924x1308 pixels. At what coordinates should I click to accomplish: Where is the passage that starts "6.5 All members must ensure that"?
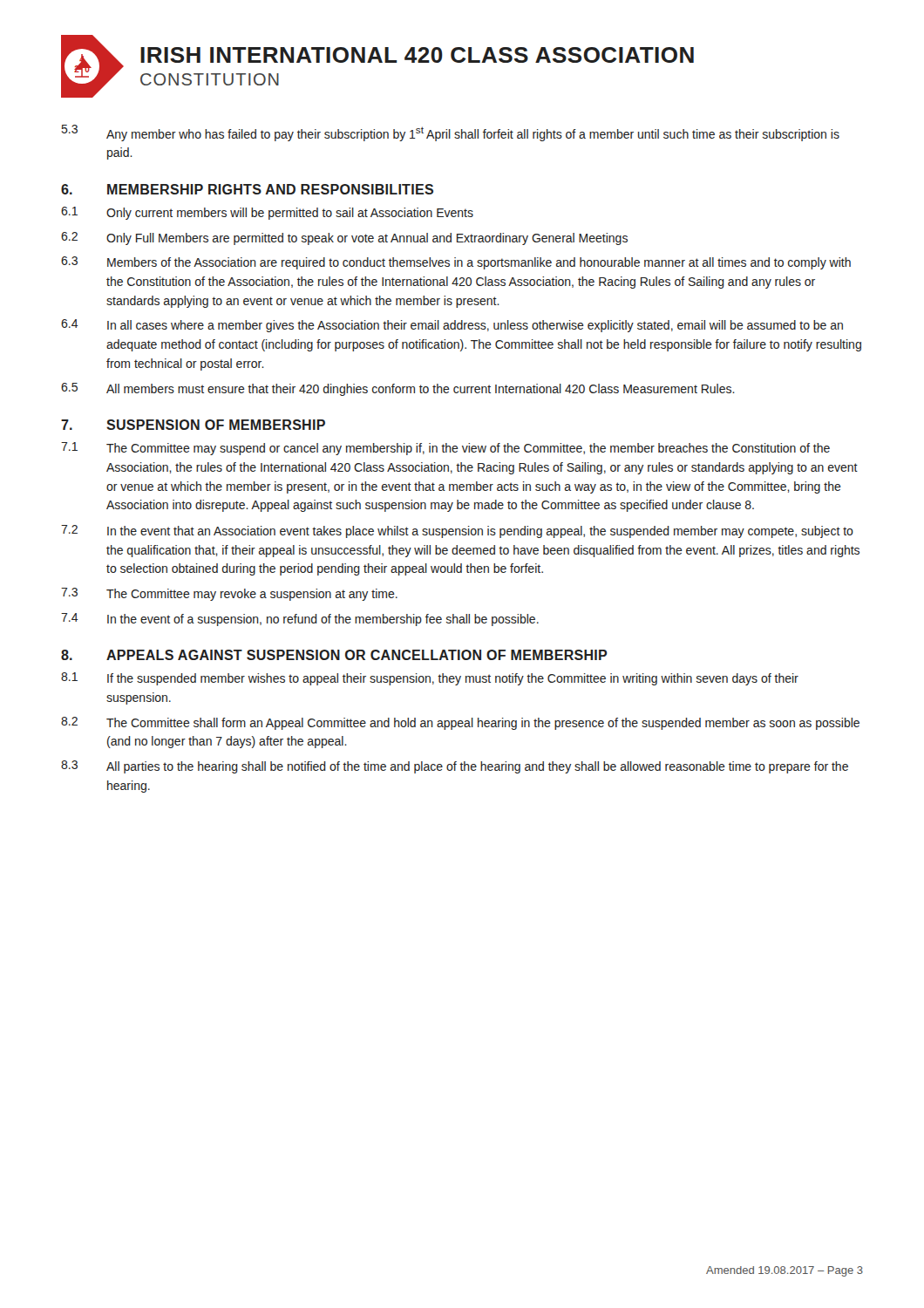[x=398, y=389]
